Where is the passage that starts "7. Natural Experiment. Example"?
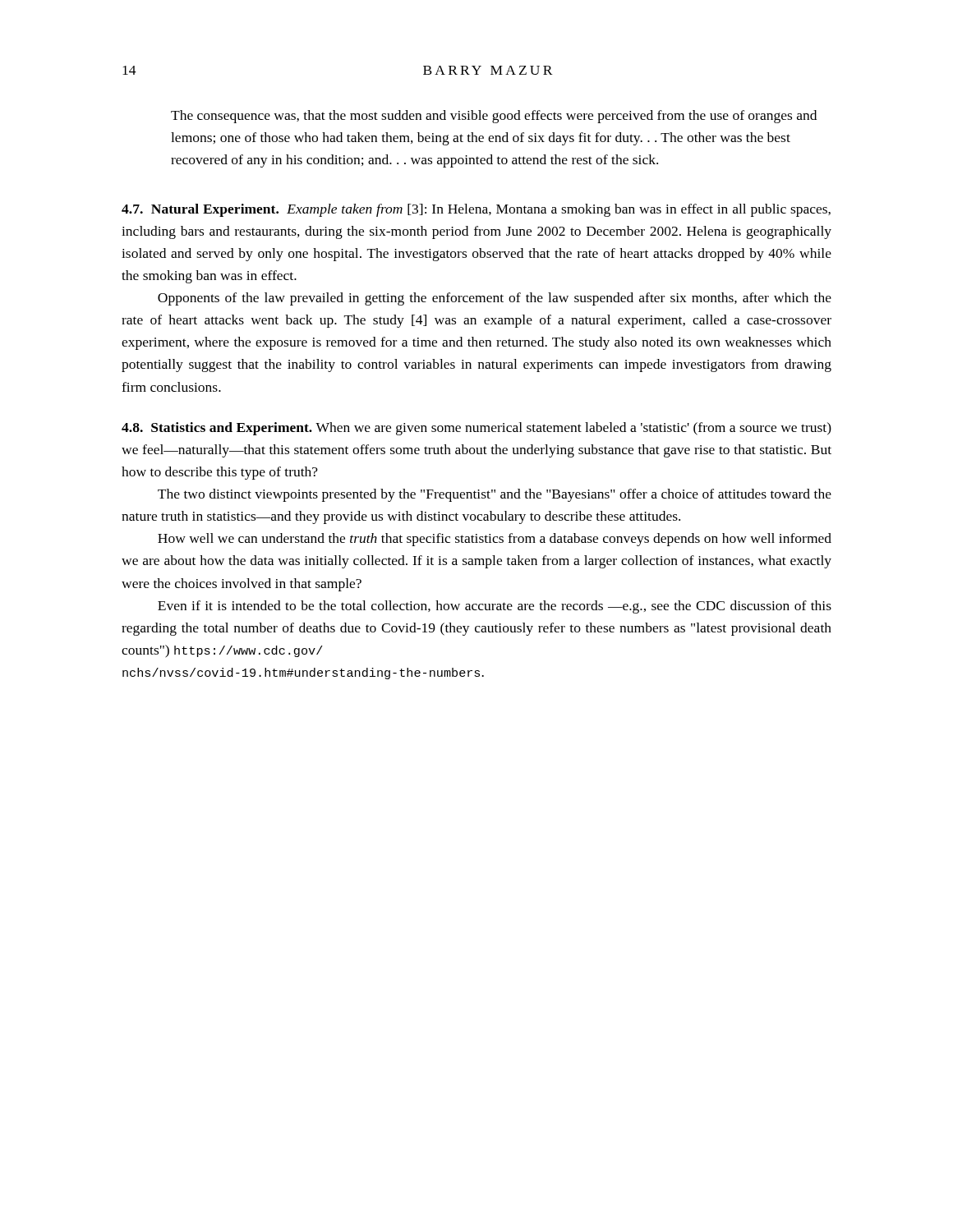Screen dimensions: 1232x953 click(476, 298)
